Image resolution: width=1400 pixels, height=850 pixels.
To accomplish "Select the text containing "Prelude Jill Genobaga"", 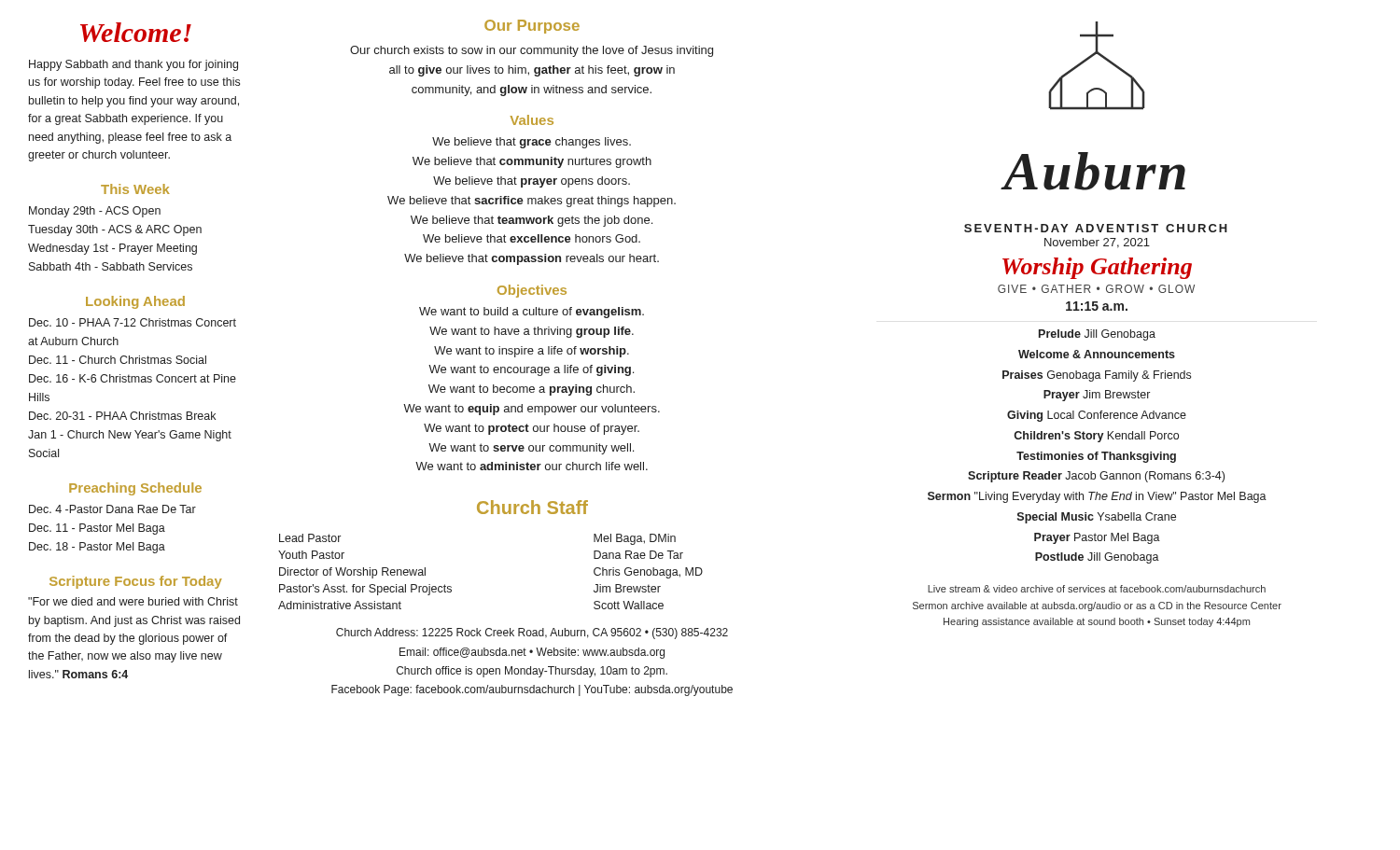I will [1097, 334].
